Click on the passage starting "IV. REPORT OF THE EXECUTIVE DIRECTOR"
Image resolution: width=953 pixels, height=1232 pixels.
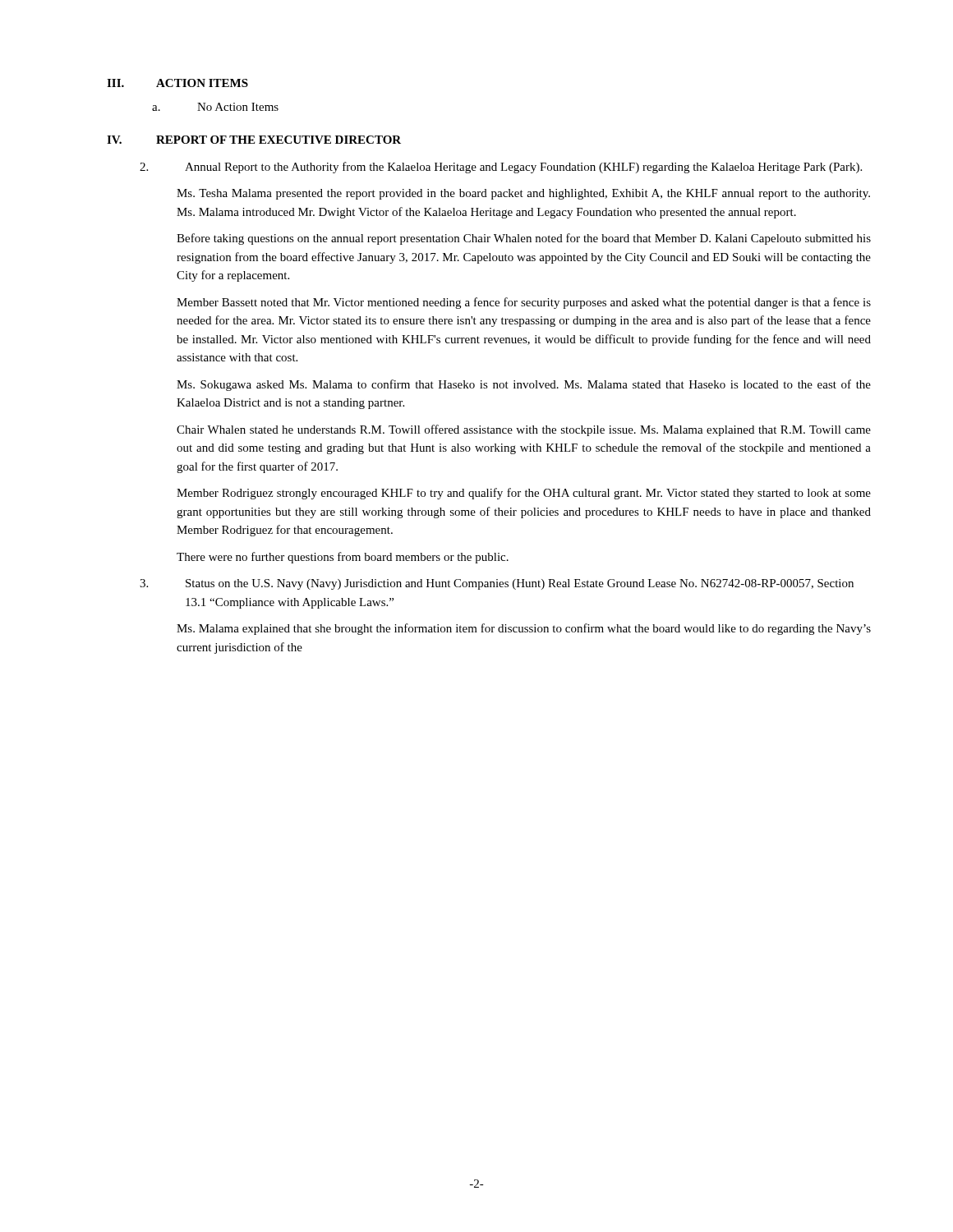pyautogui.click(x=254, y=140)
